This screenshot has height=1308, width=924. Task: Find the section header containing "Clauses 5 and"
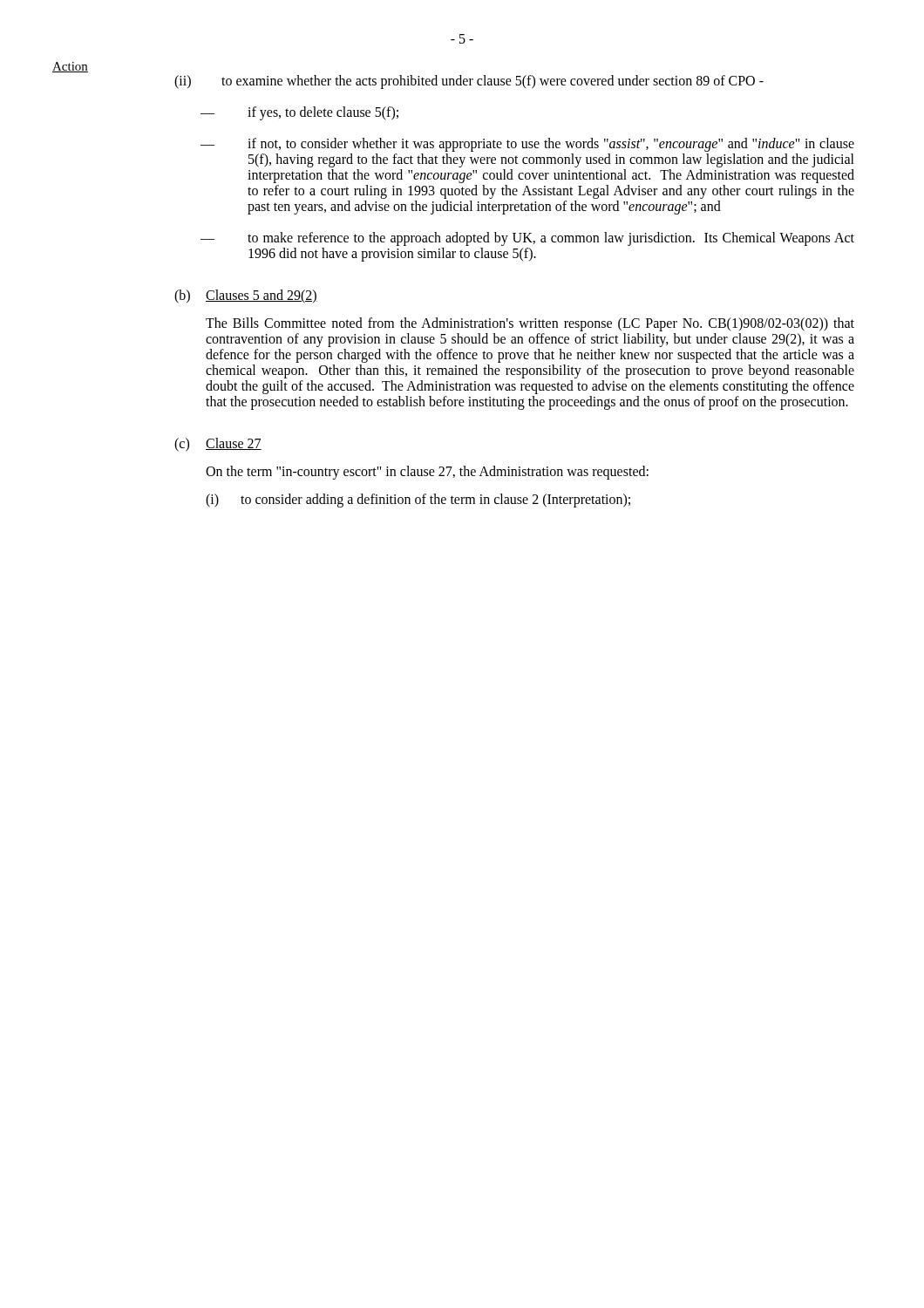(261, 295)
